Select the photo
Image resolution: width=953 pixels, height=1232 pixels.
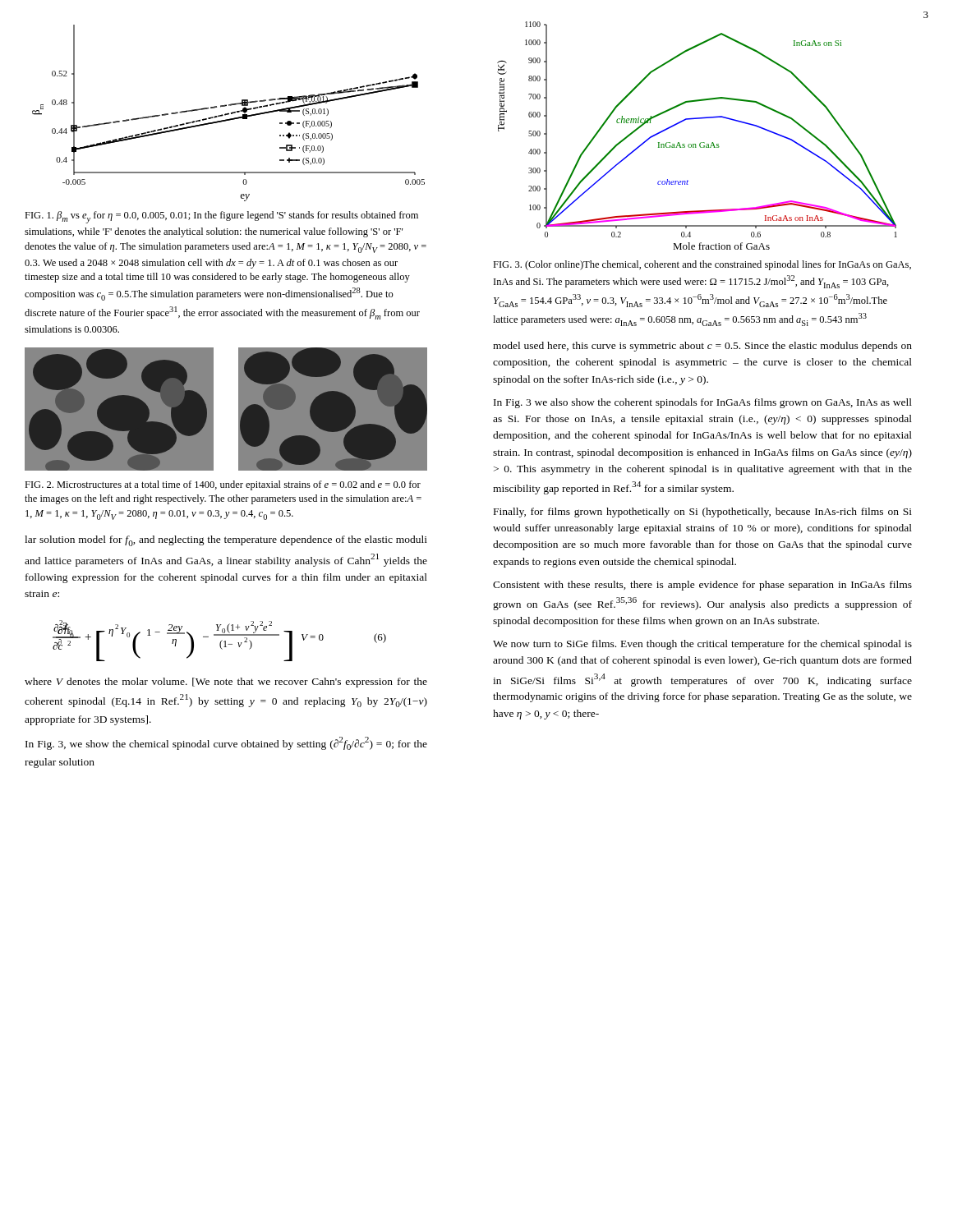(226, 411)
